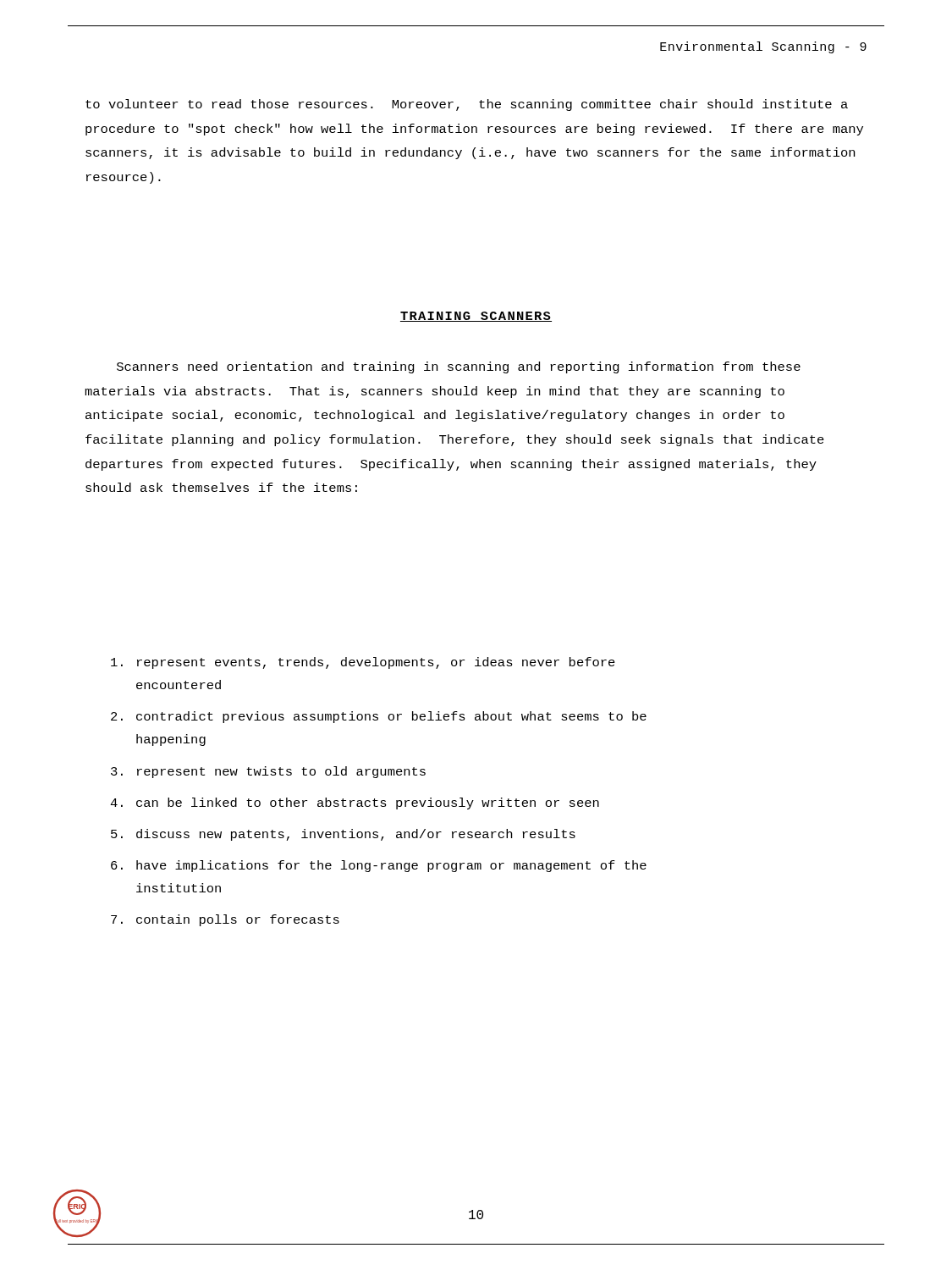Find "3. represent new twists to old arguments" on this page
Image resolution: width=952 pixels, height=1270 pixels.
268,772
